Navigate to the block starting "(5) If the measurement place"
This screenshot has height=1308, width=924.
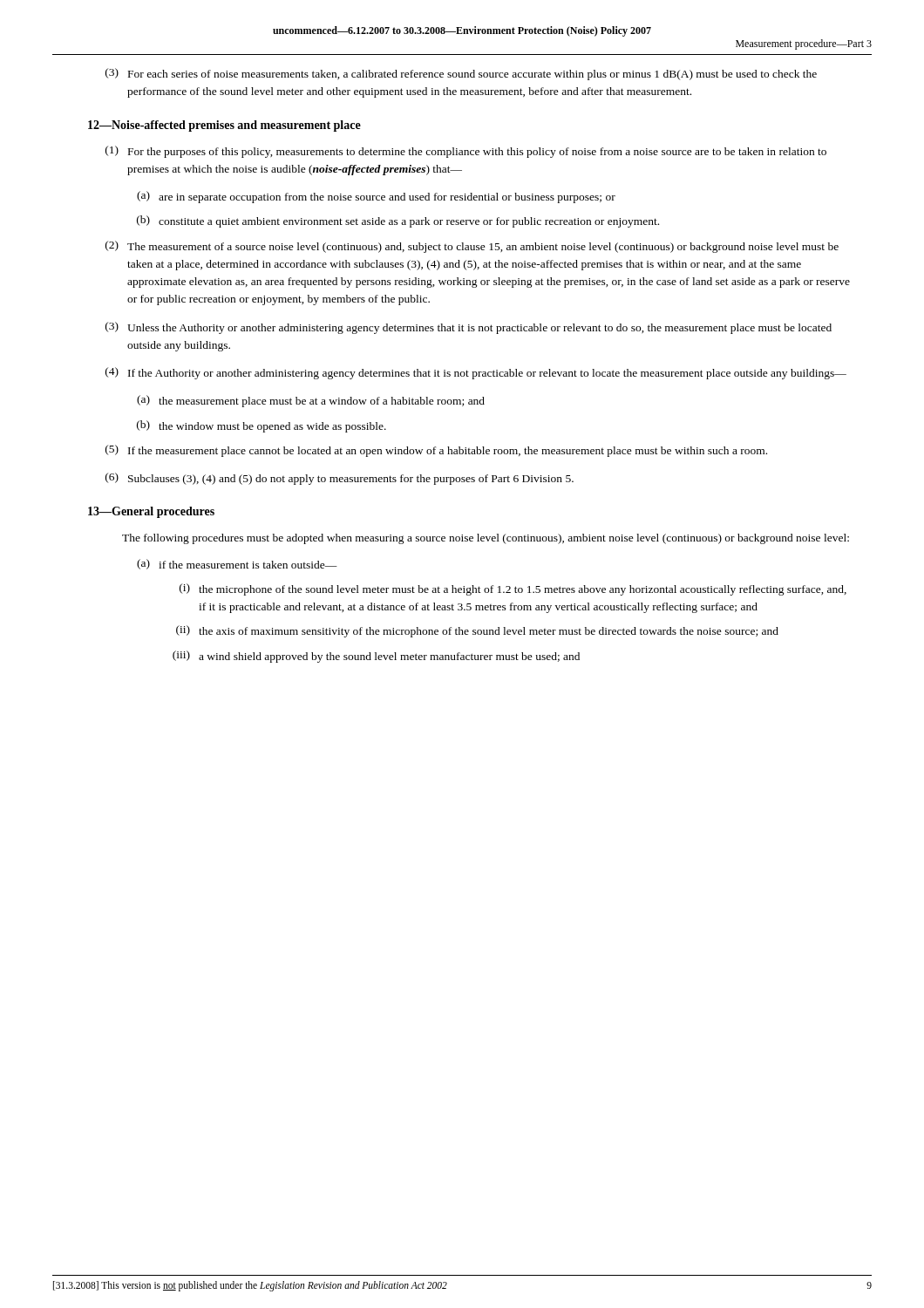471,451
